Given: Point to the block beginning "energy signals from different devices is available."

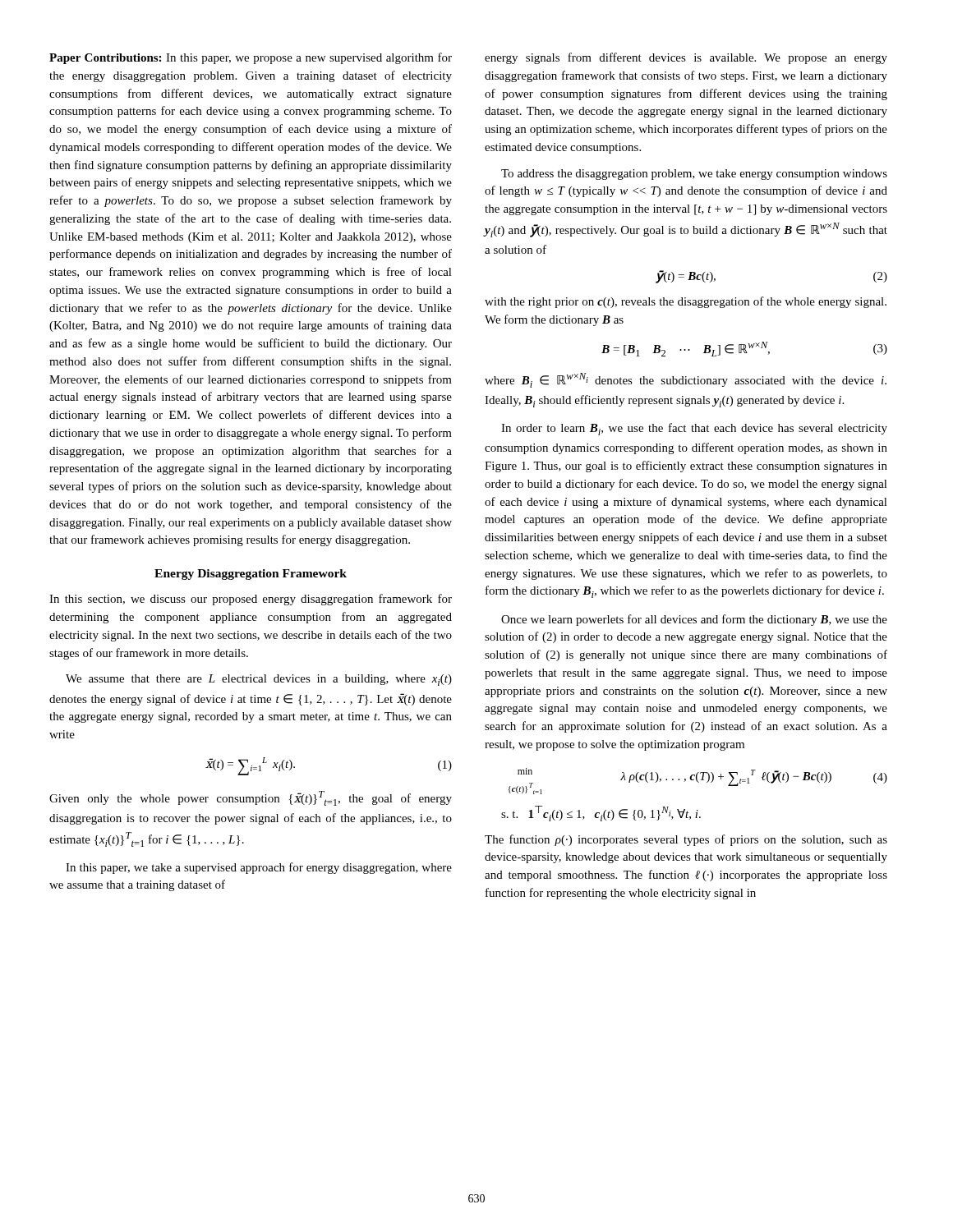Looking at the screenshot, I should (686, 58).
